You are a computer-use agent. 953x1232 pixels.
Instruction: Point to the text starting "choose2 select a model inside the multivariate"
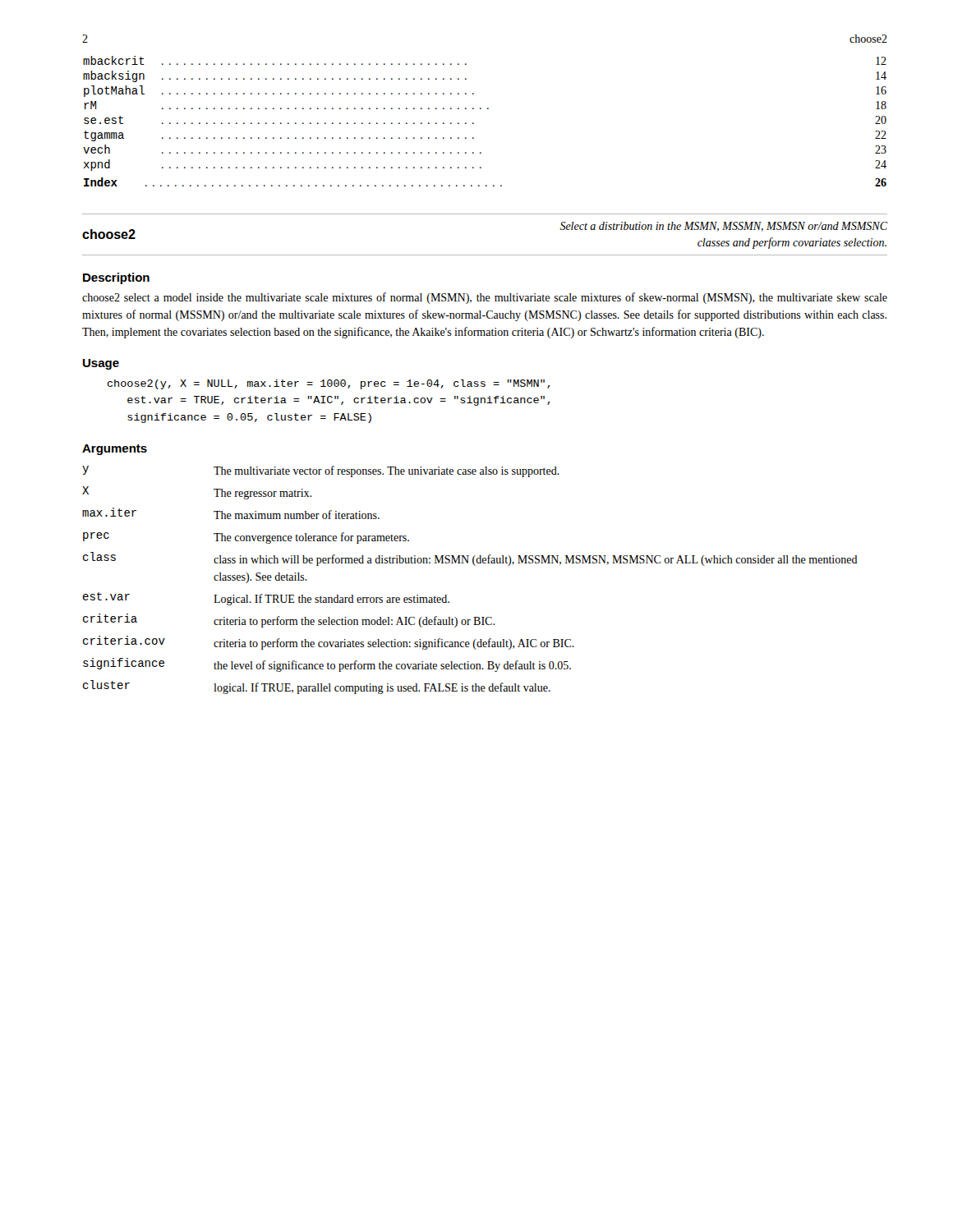click(x=485, y=315)
